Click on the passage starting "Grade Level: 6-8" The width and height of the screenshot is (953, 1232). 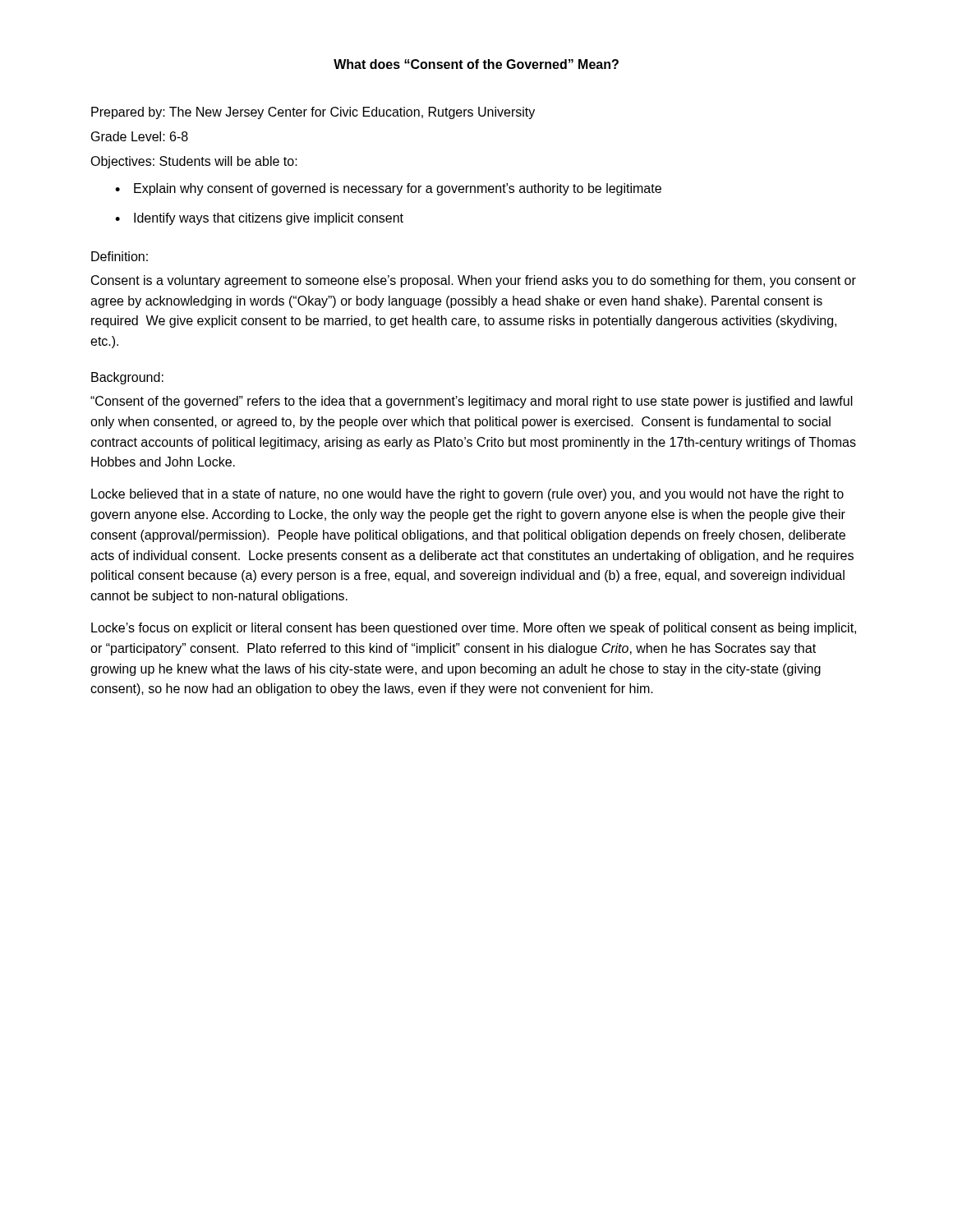pos(139,137)
